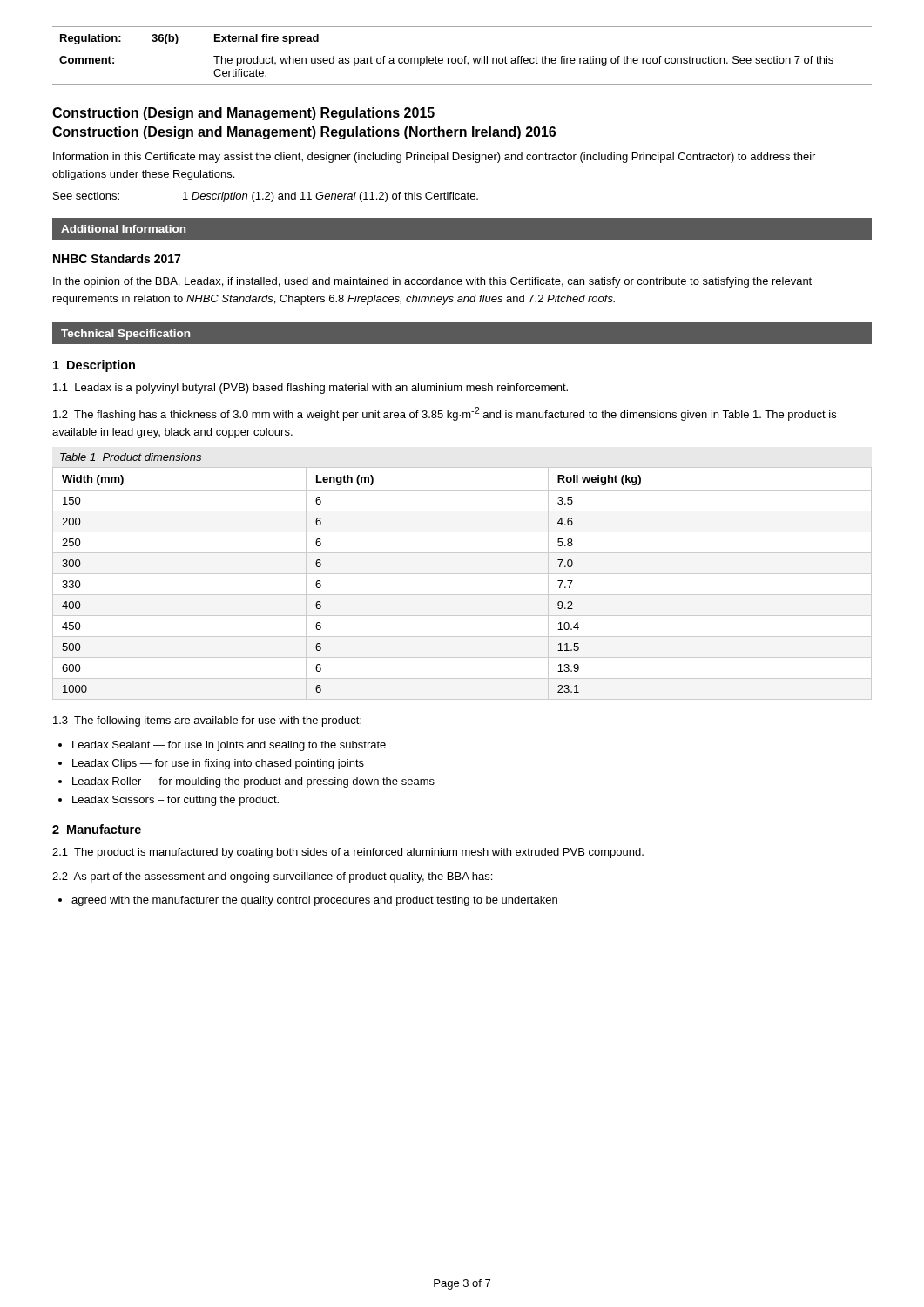Click on the block starting "NHBC Standards 2017"

coord(117,258)
